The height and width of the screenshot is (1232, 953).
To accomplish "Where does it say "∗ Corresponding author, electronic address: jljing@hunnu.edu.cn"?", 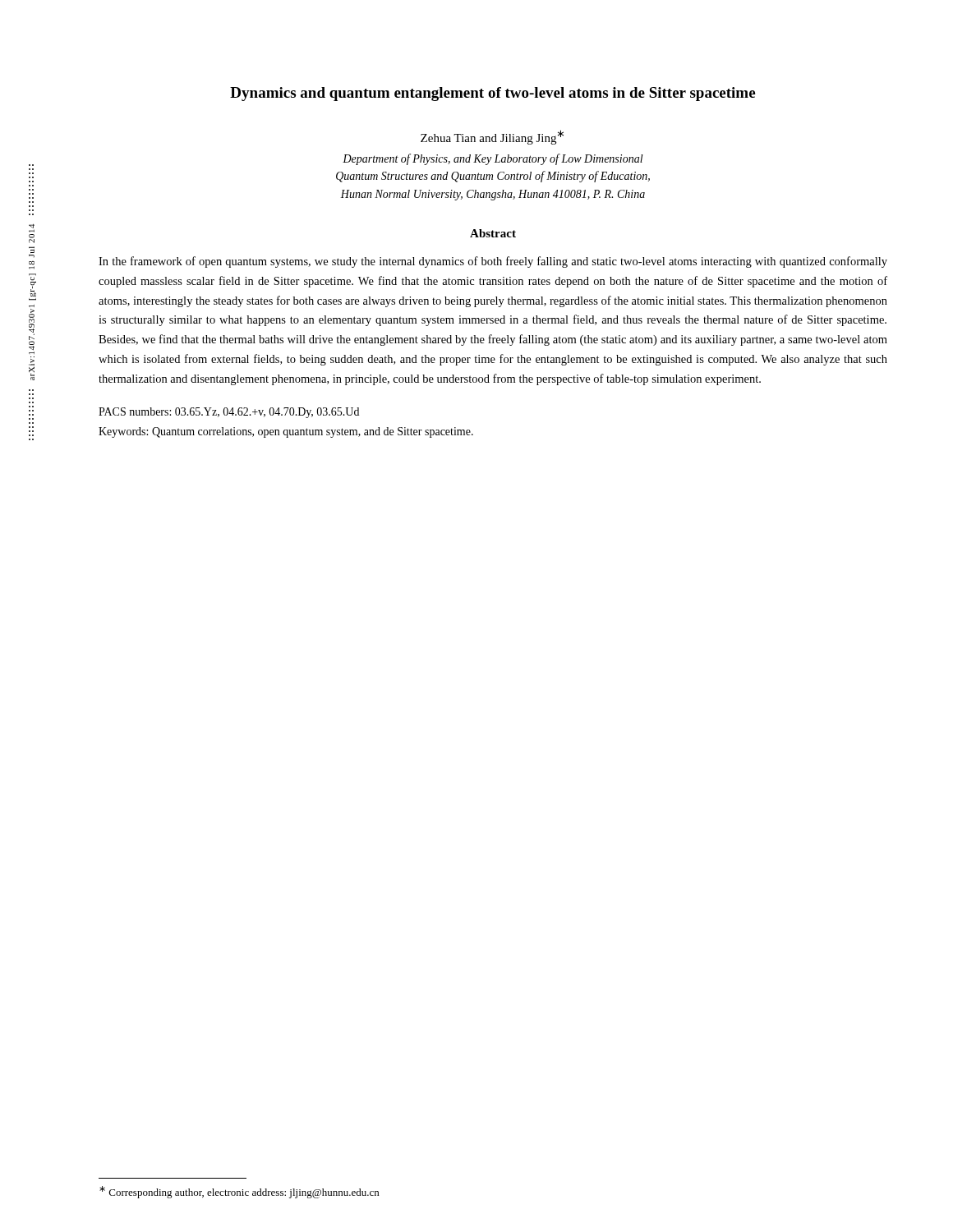I will (239, 1191).
